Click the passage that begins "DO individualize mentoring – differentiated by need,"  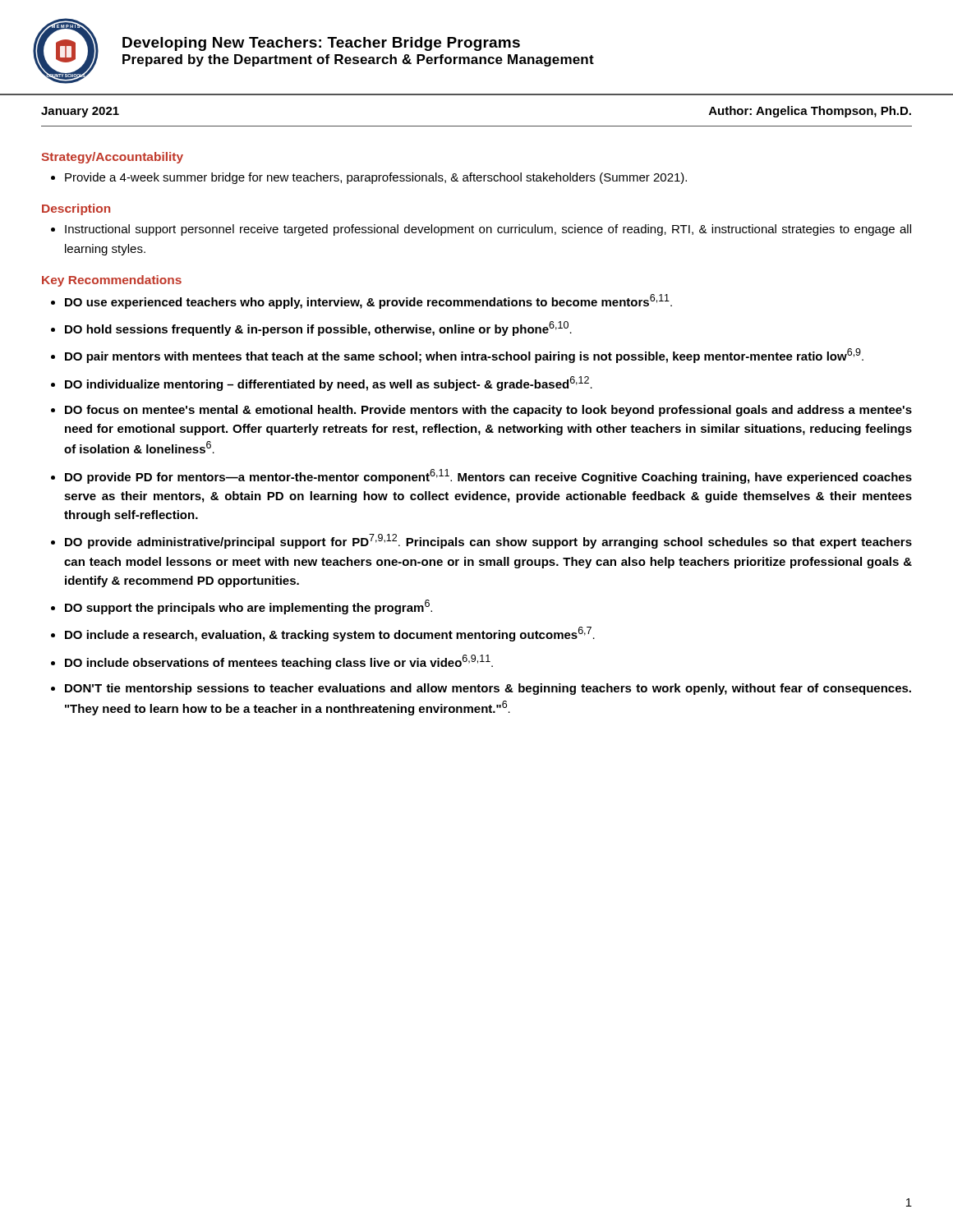(328, 382)
